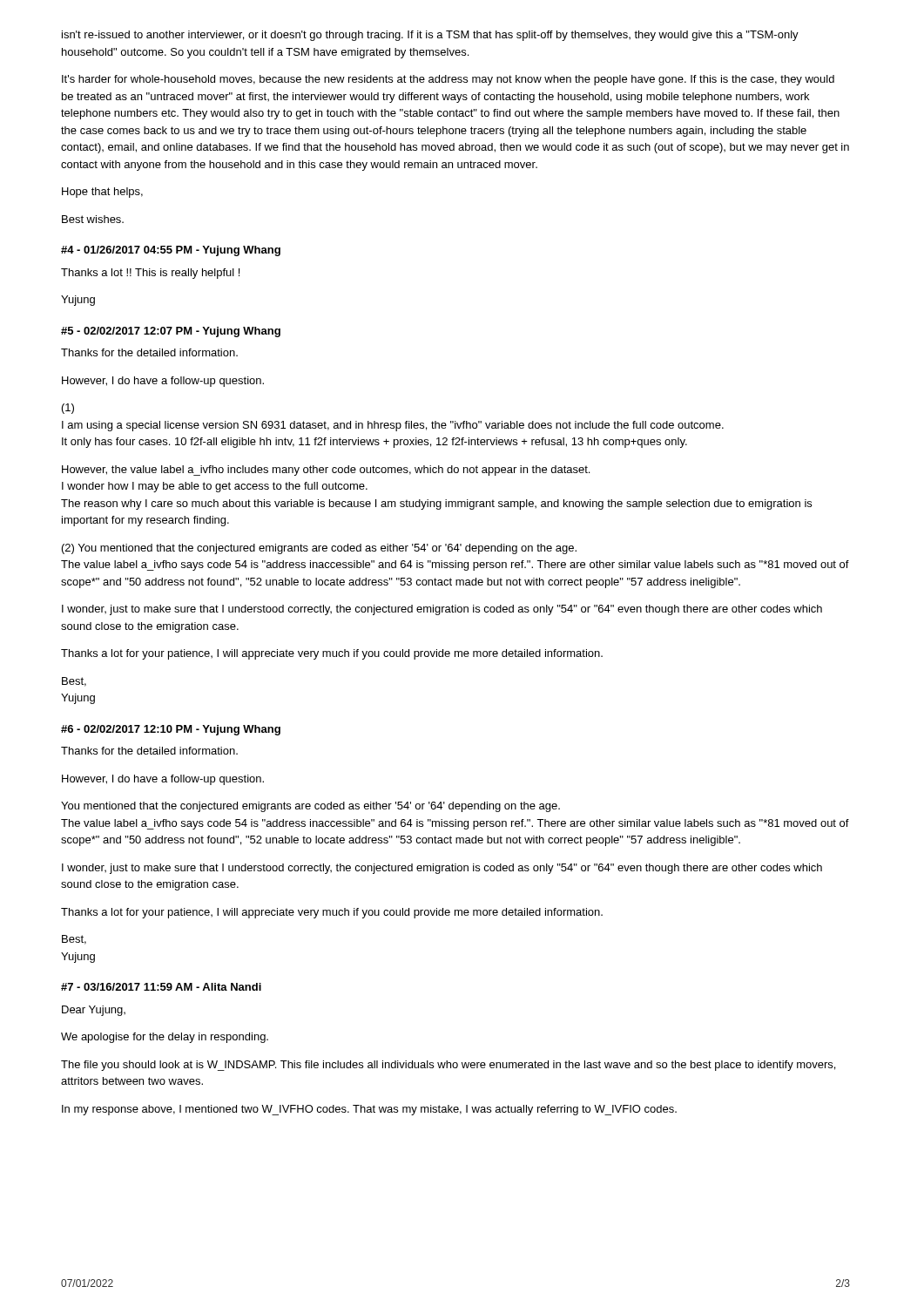Screen dimensions: 1307x924
Task: Where is the section header that starts "#5 - 02/02/2017 12:07"?
Action: [x=171, y=330]
